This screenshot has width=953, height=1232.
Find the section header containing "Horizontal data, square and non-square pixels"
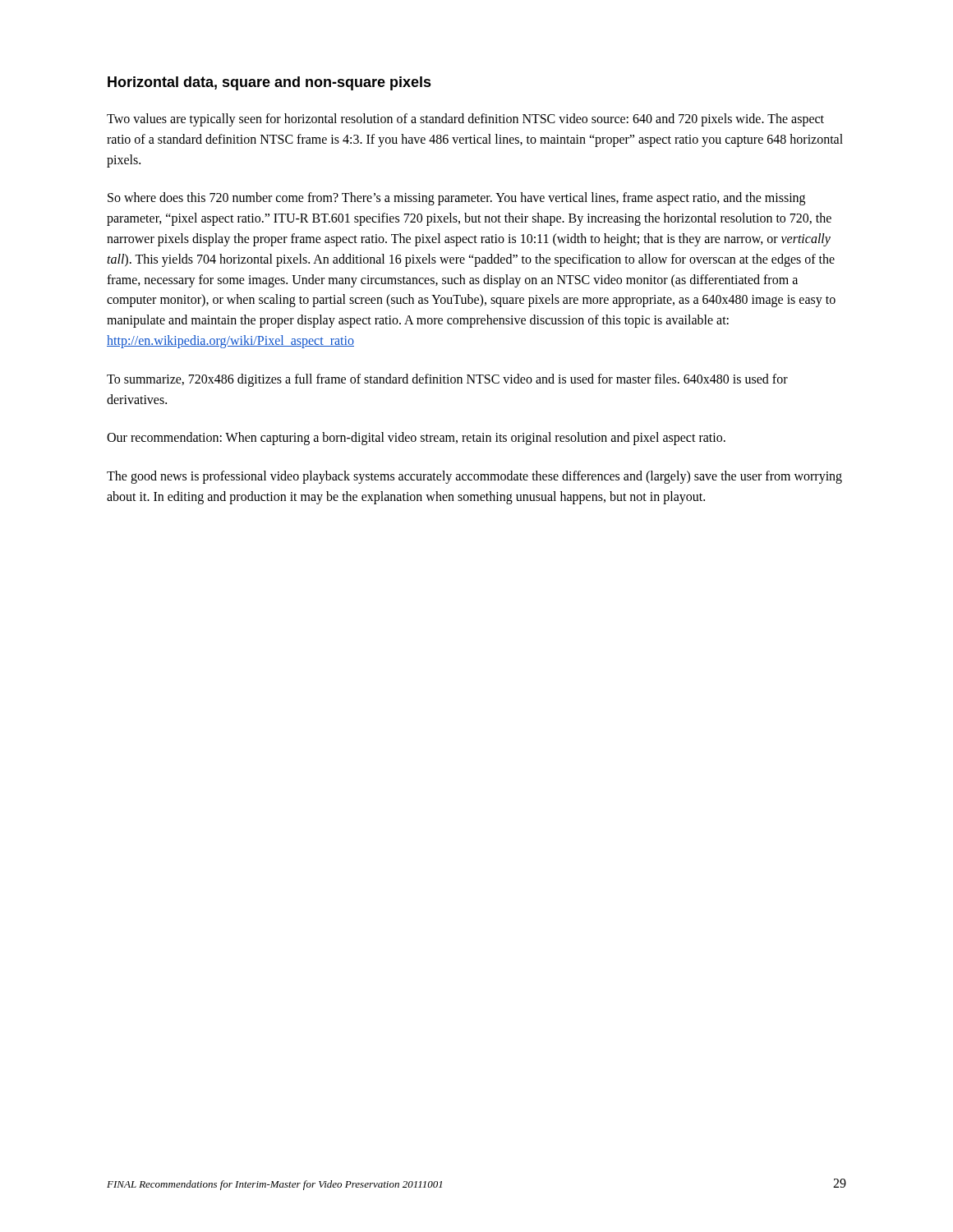tap(269, 82)
